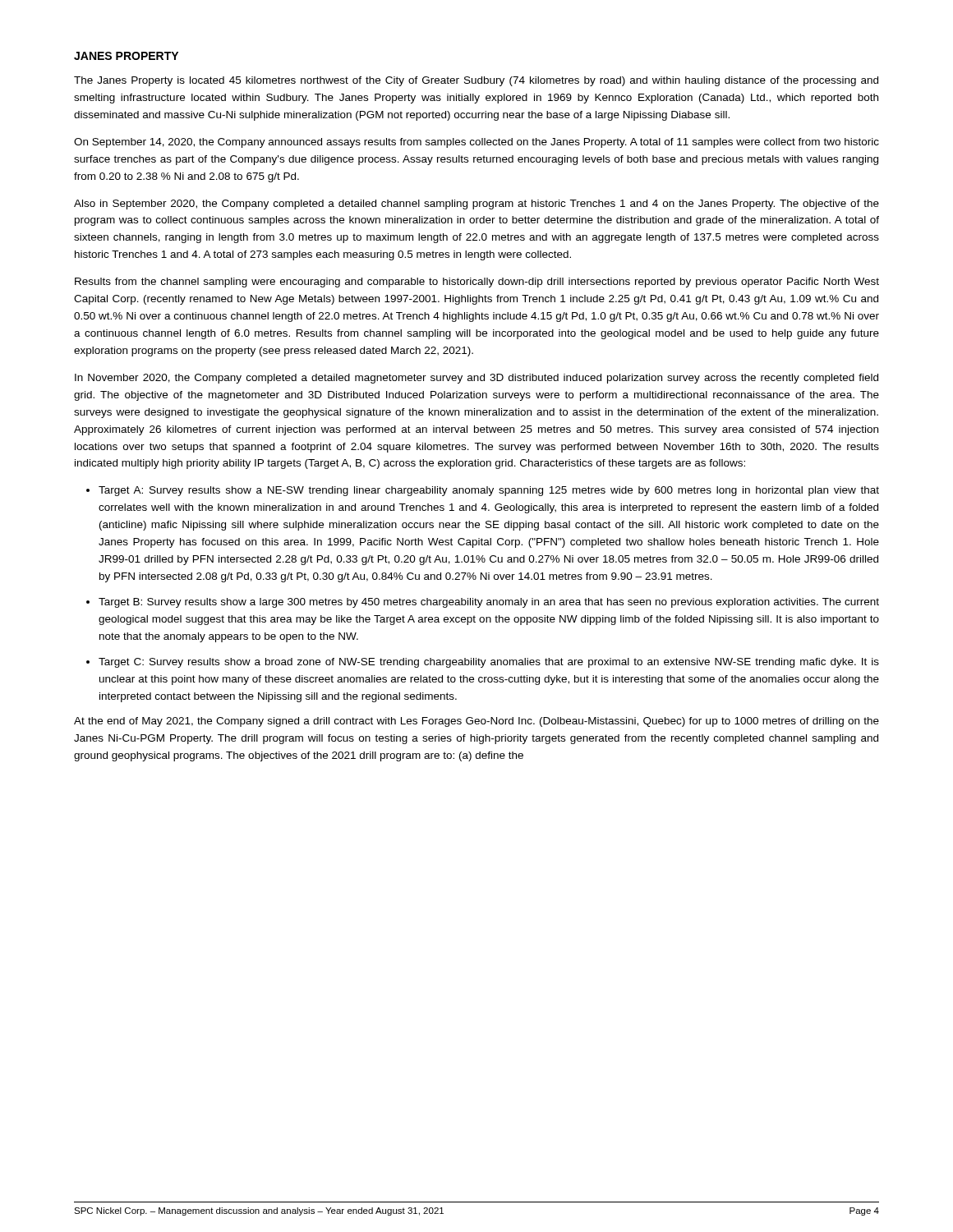The width and height of the screenshot is (953, 1232).
Task: Find "JANES PROPERTY" on this page
Action: coord(126,56)
